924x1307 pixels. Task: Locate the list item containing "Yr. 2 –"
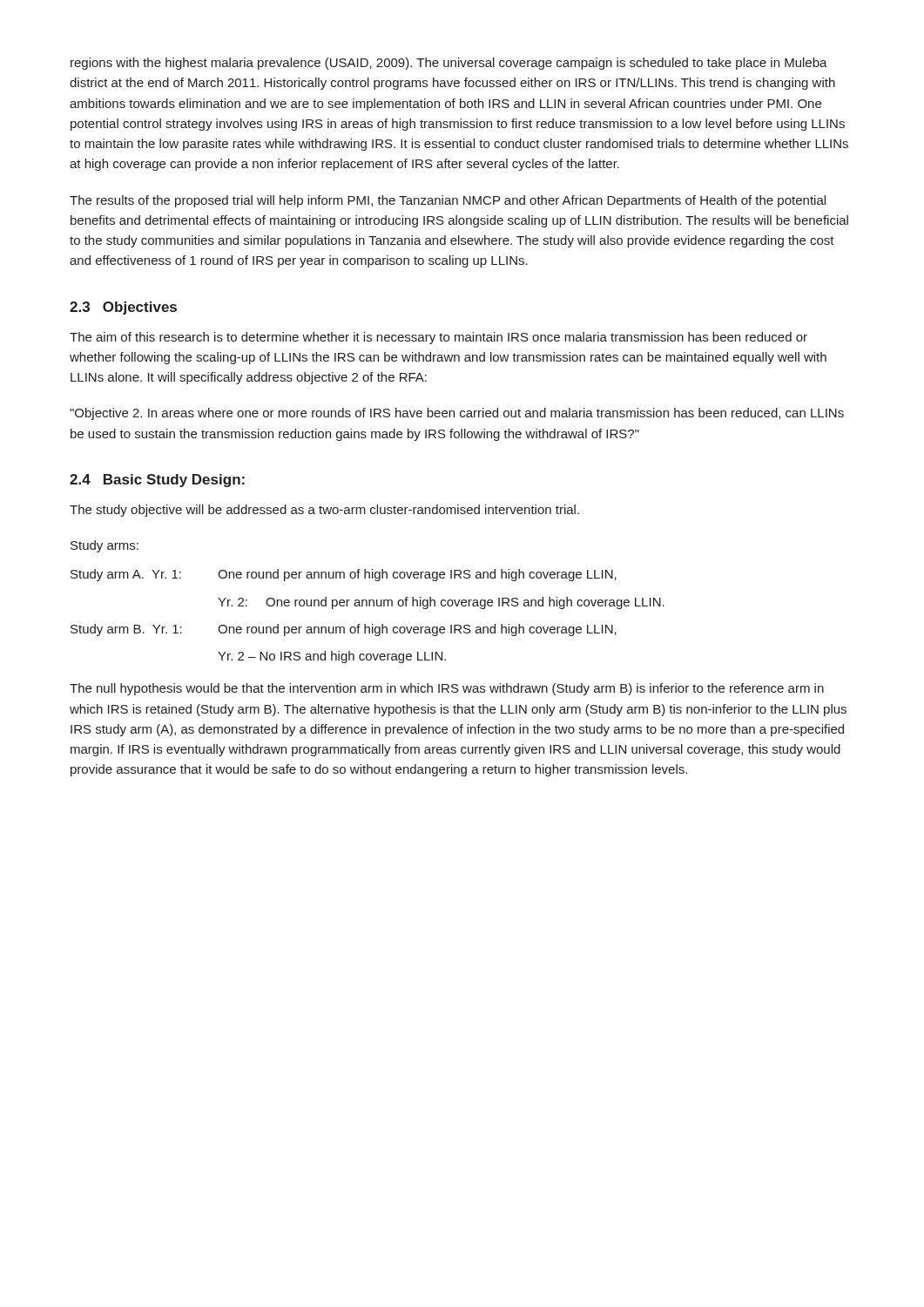[x=332, y=656]
